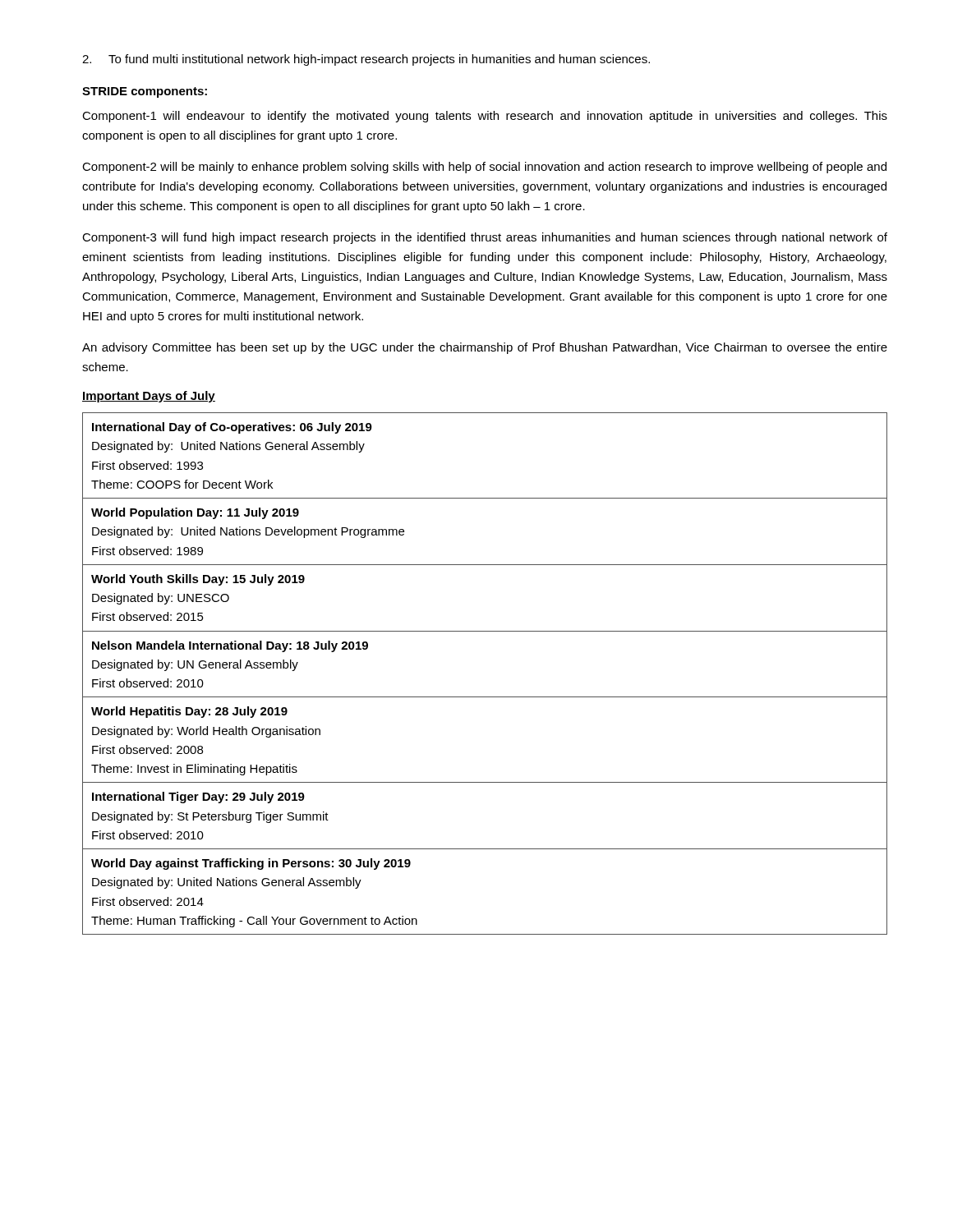The image size is (953, 1232).
Task: Locate the block of text that opens with "Component-1 will endeavour to identify the"
Action: 485,125
